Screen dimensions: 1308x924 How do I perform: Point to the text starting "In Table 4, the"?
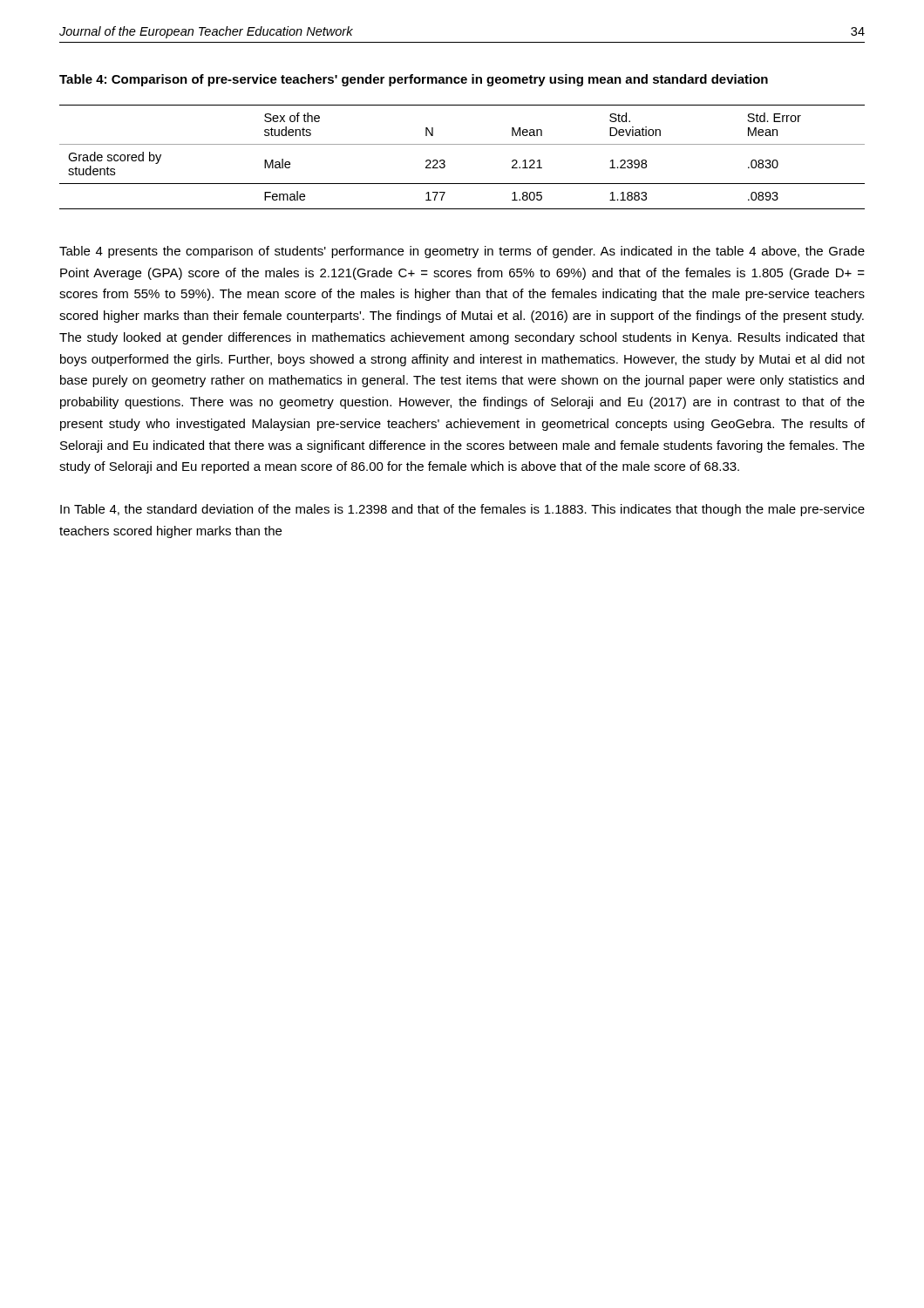(x=462, y=520)
